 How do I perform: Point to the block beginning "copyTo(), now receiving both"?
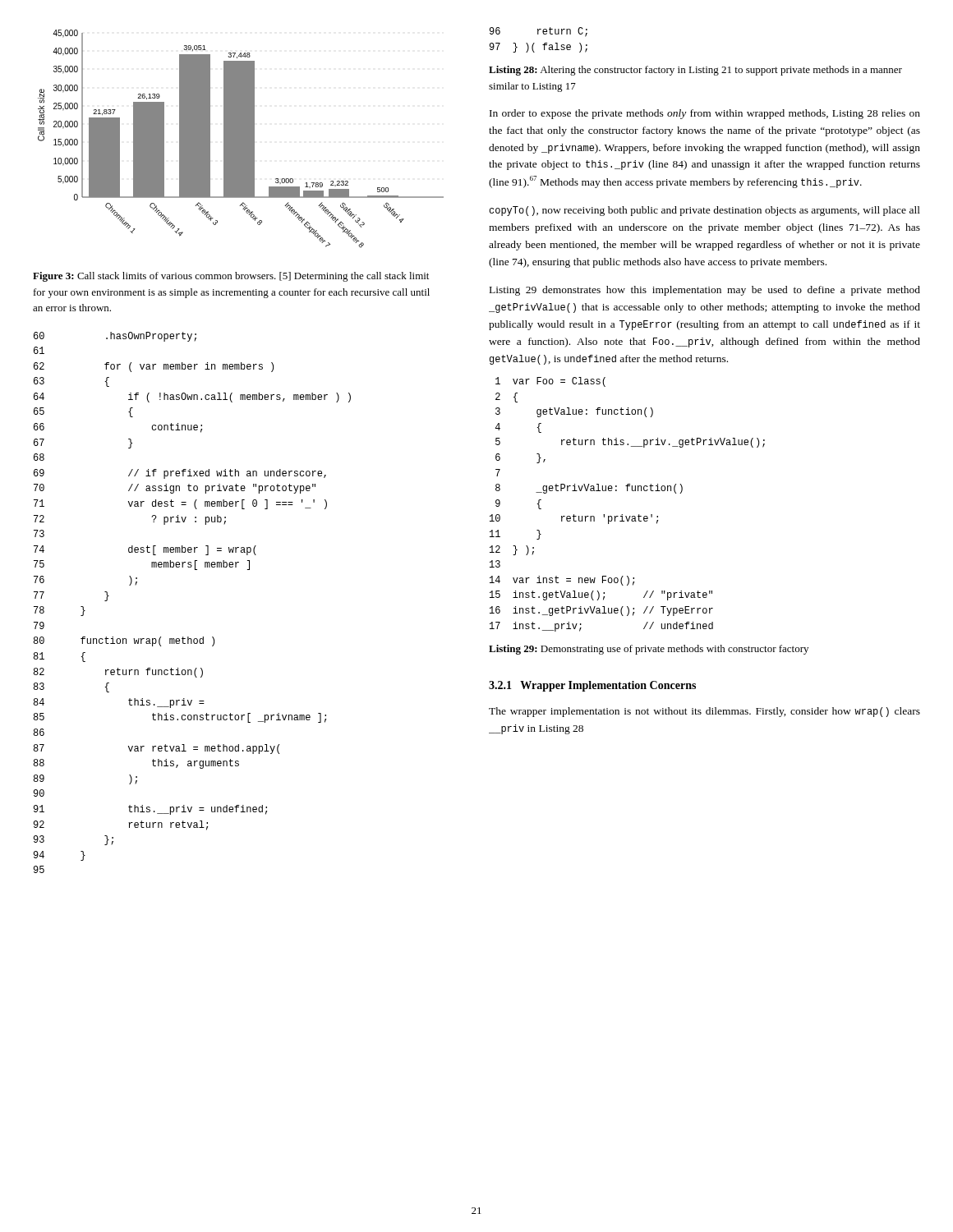(x=704, y=237)
